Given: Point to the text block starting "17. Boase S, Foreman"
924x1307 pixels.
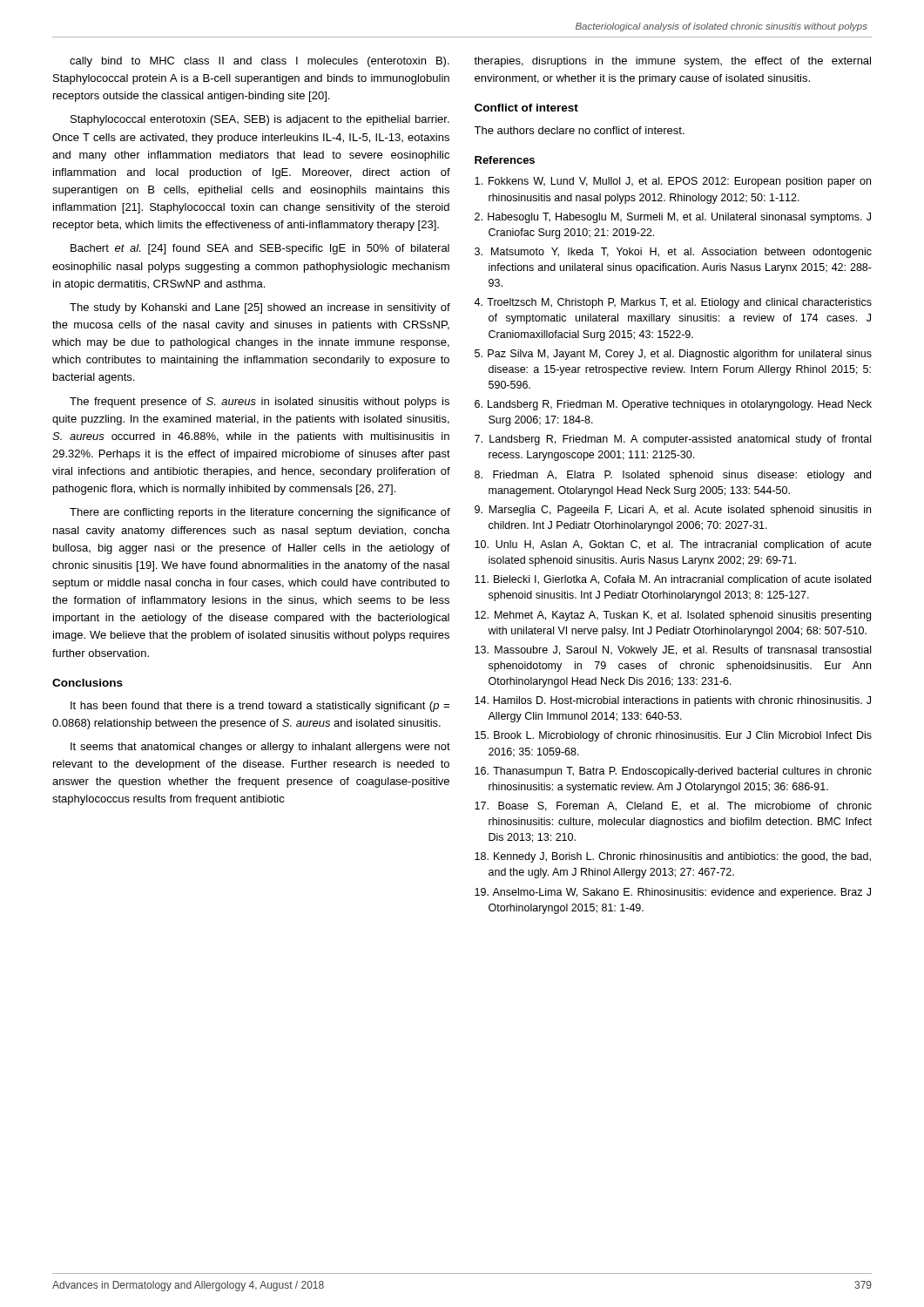Looking at the screenshot, I should tap(673, 822).
